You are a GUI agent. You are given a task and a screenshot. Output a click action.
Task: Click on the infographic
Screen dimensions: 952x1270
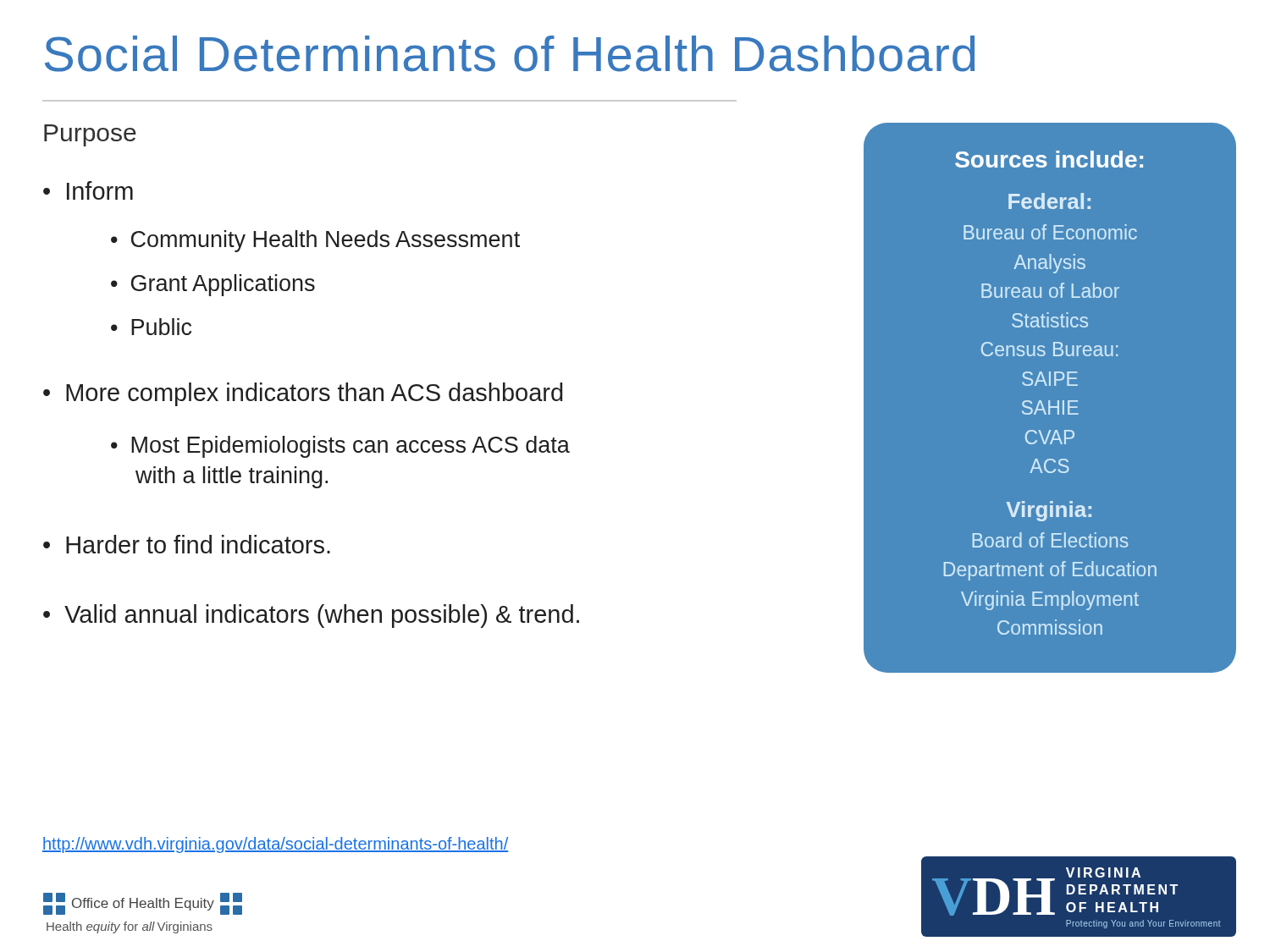[1050, 398]
